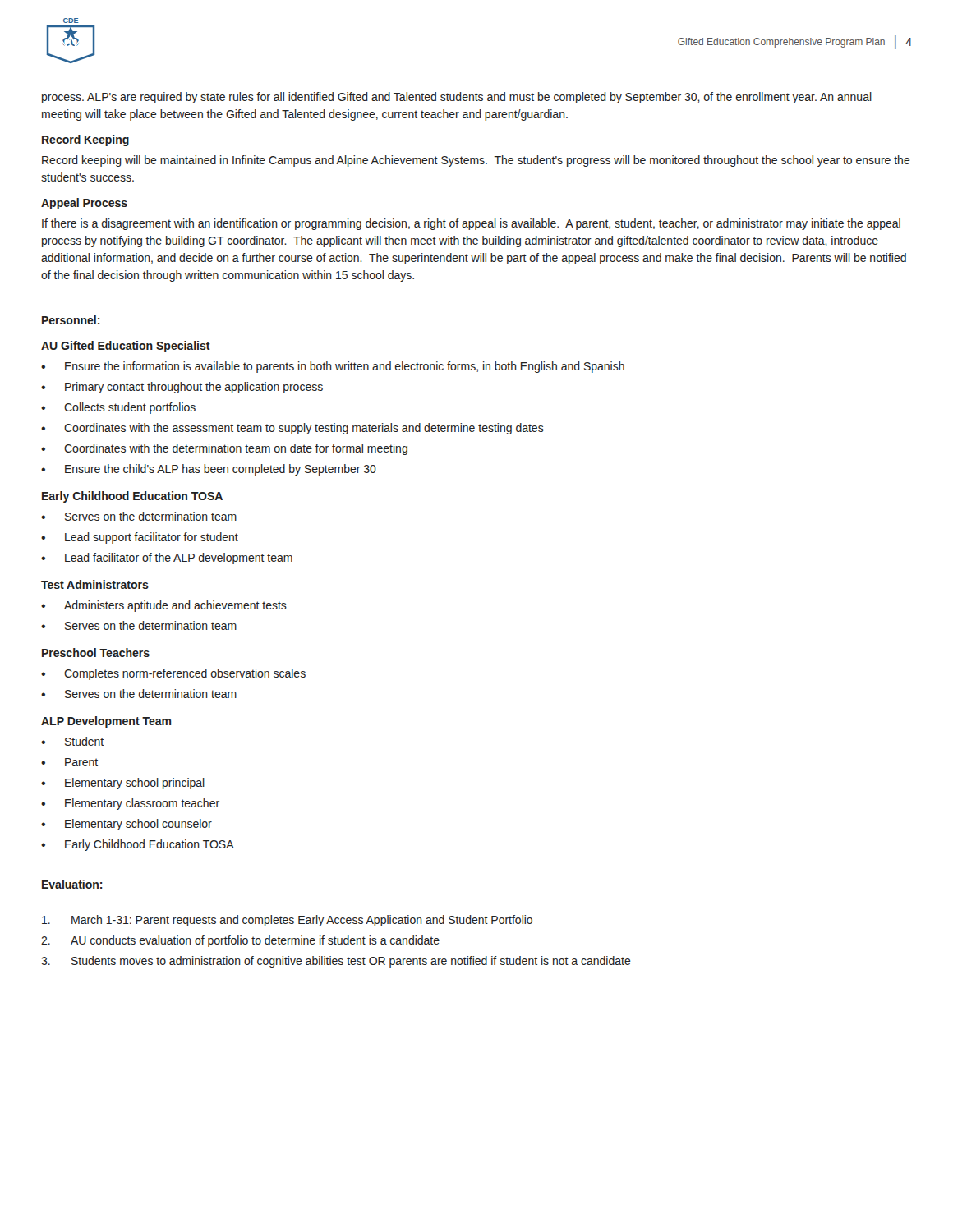The image size is (953, 1232).
Task: Click on the text block starting "• Student"
Action: 72,741
